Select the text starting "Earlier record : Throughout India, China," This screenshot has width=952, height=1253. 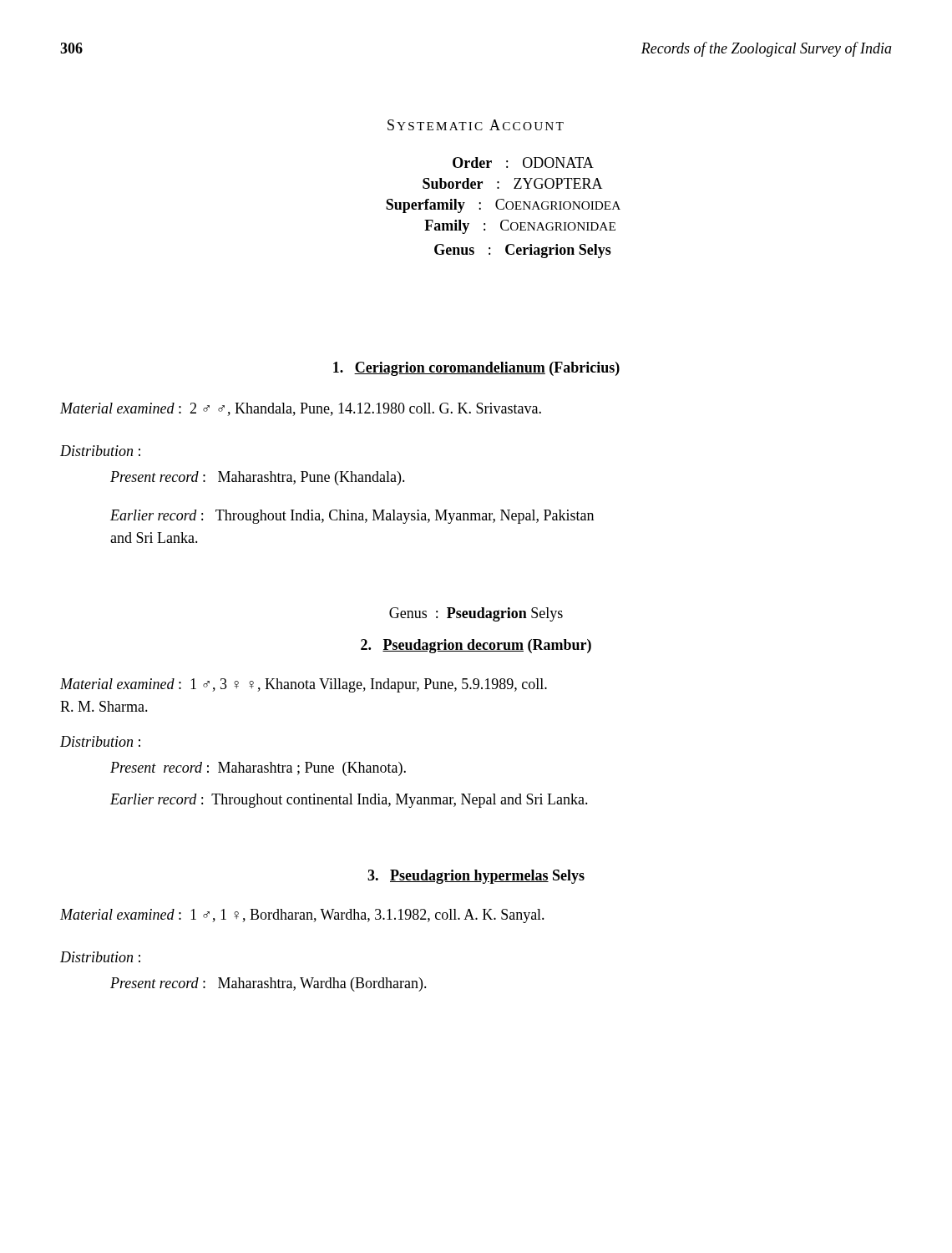pos(352,527)
